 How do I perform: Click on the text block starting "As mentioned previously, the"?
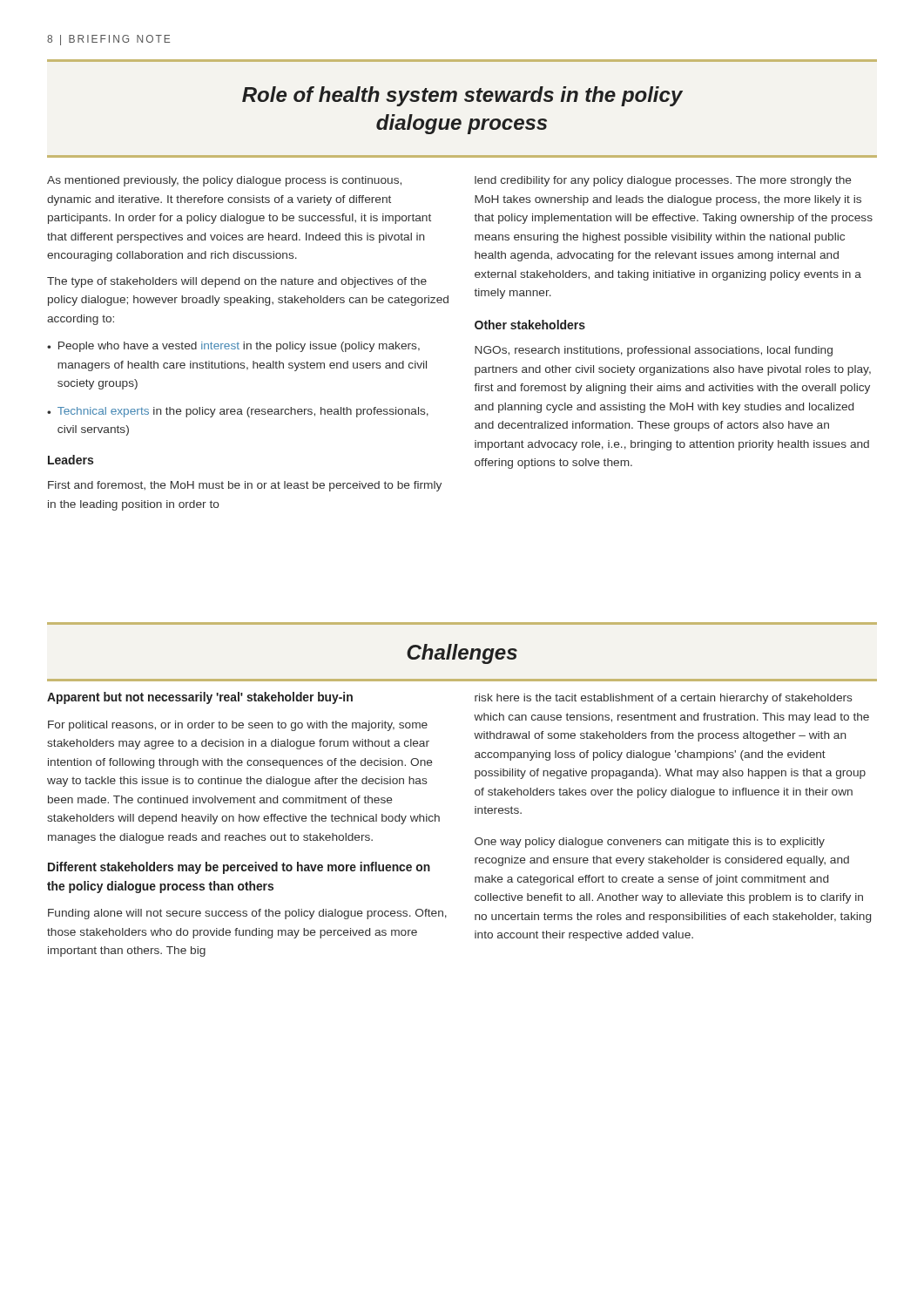click(x=248, y=249)
